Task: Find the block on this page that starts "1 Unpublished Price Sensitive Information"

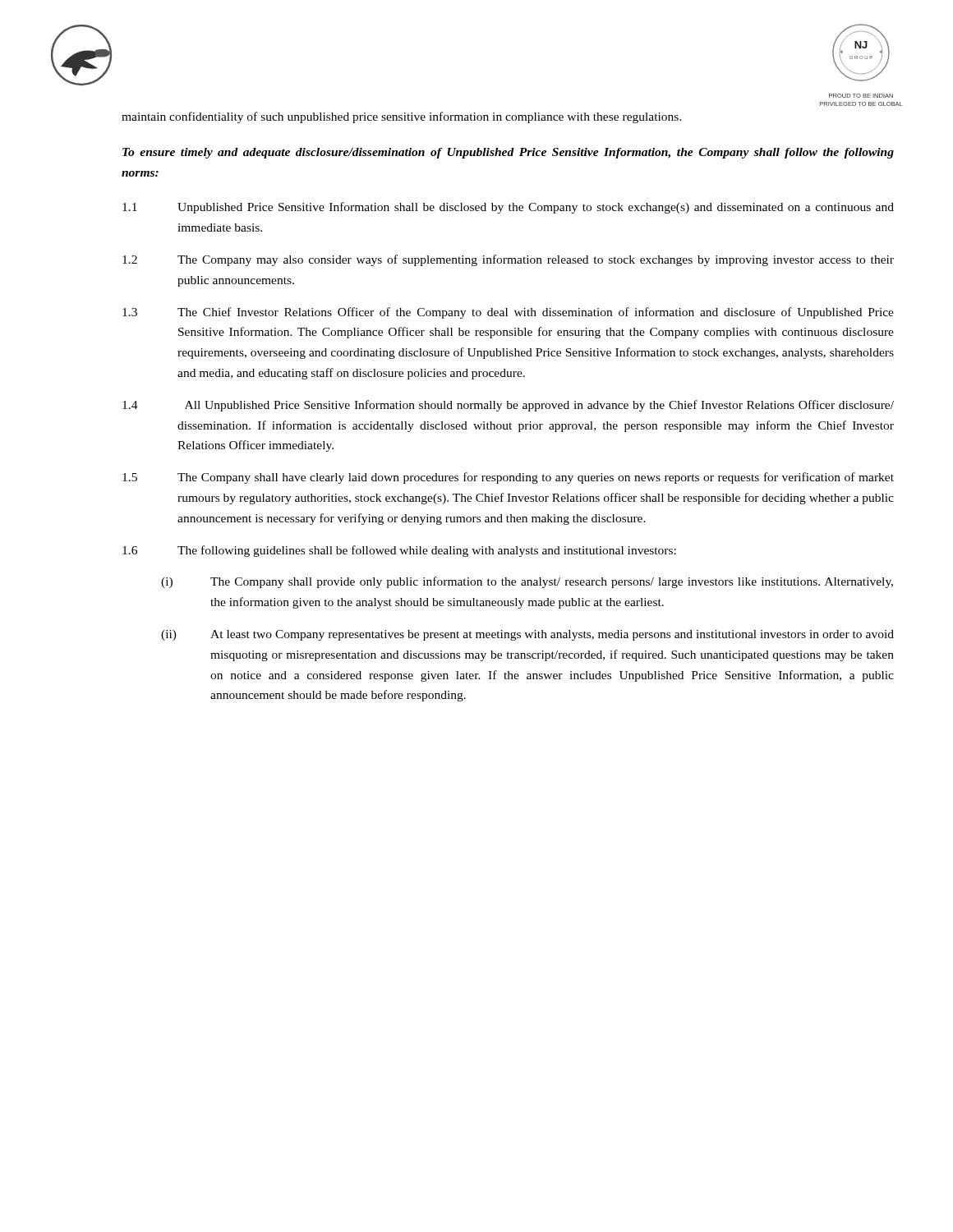Action: click(x=508, y=218)
